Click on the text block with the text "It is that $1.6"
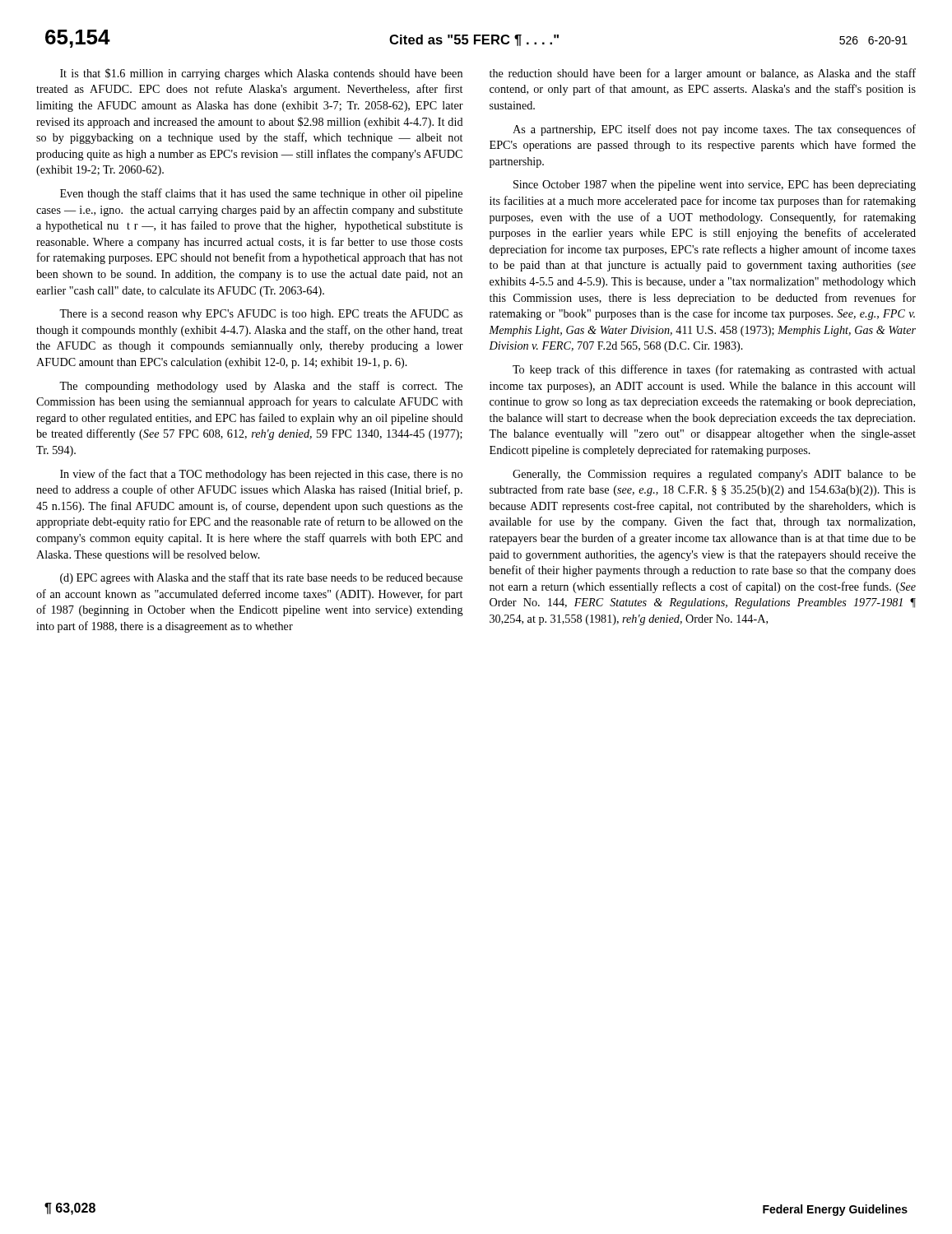 coord(250,122)
